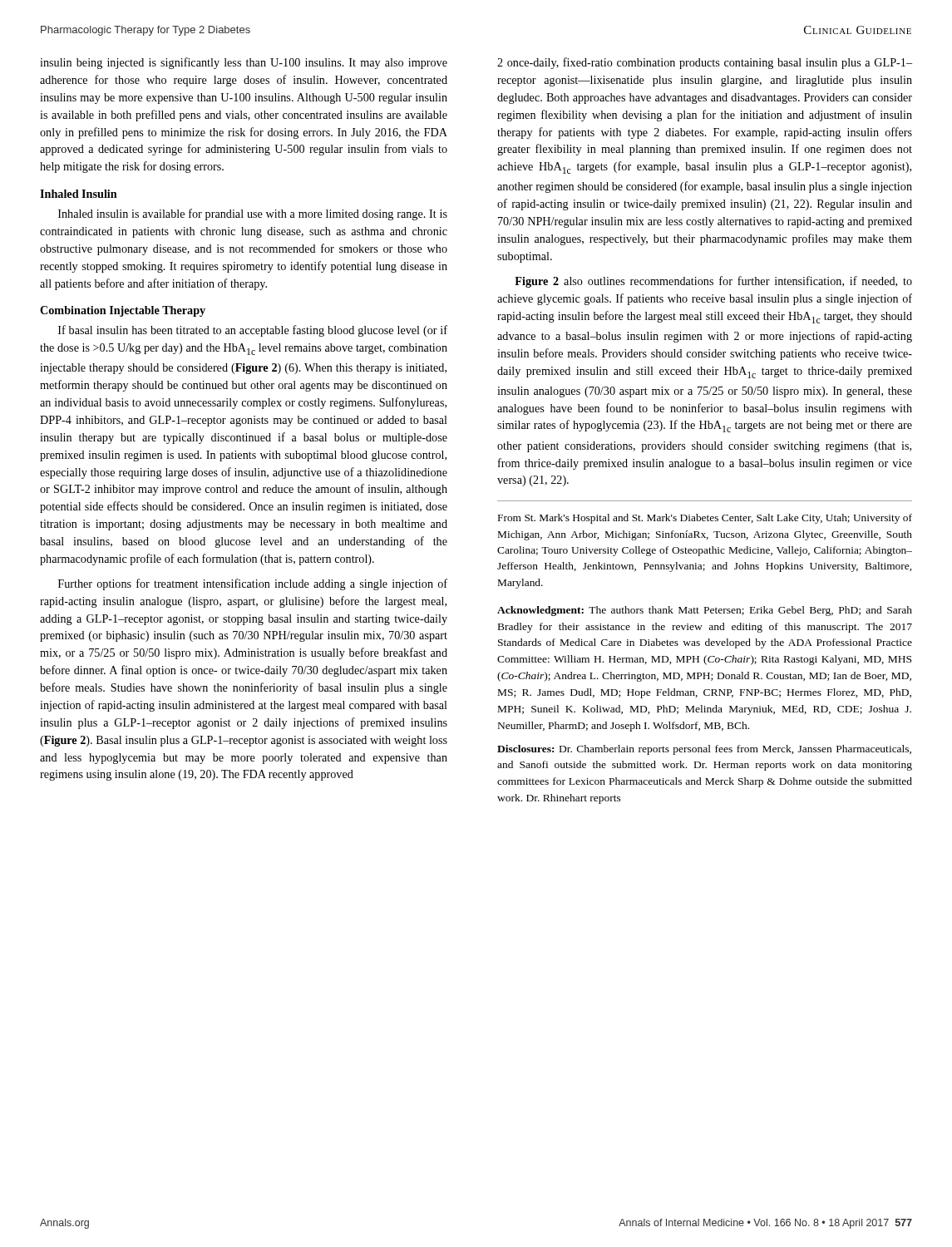952x1247 pixels.
Task: Find the text block containing "2 once-daily, fixed-ratio combination products"
Action: point(705,272)
